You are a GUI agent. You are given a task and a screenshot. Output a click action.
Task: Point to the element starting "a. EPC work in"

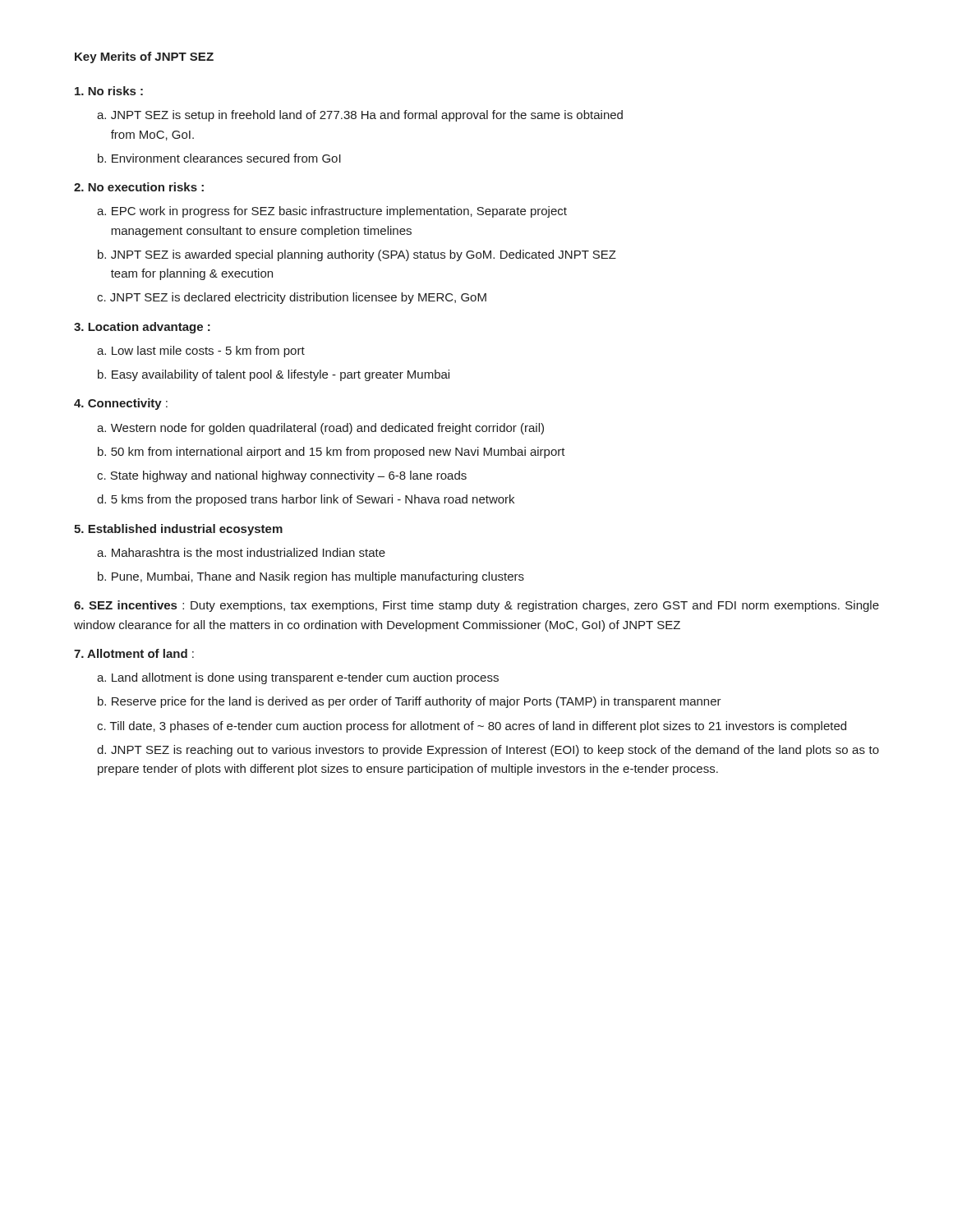coord(332,220)
